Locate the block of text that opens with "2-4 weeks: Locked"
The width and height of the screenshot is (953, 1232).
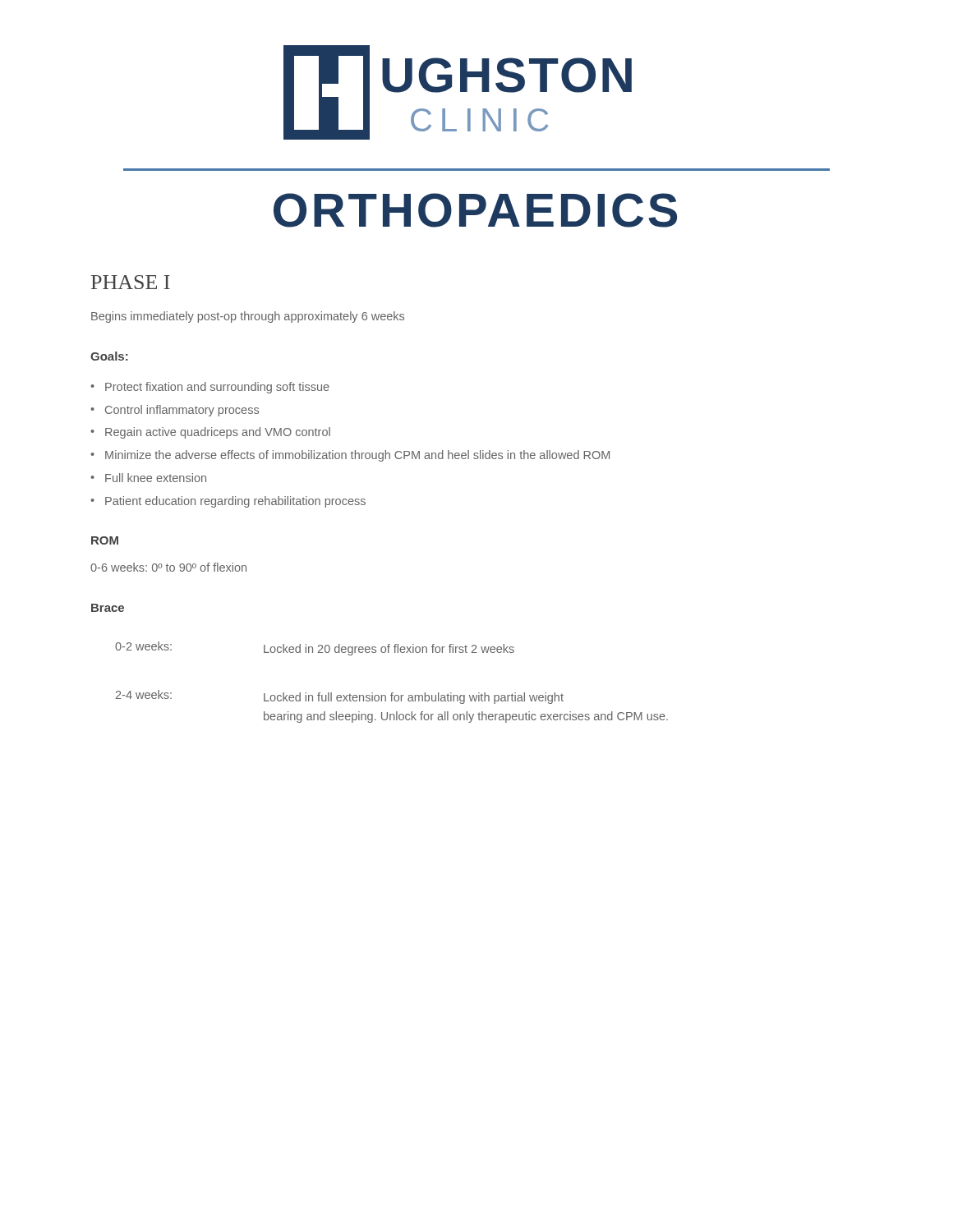coord(380,707)
